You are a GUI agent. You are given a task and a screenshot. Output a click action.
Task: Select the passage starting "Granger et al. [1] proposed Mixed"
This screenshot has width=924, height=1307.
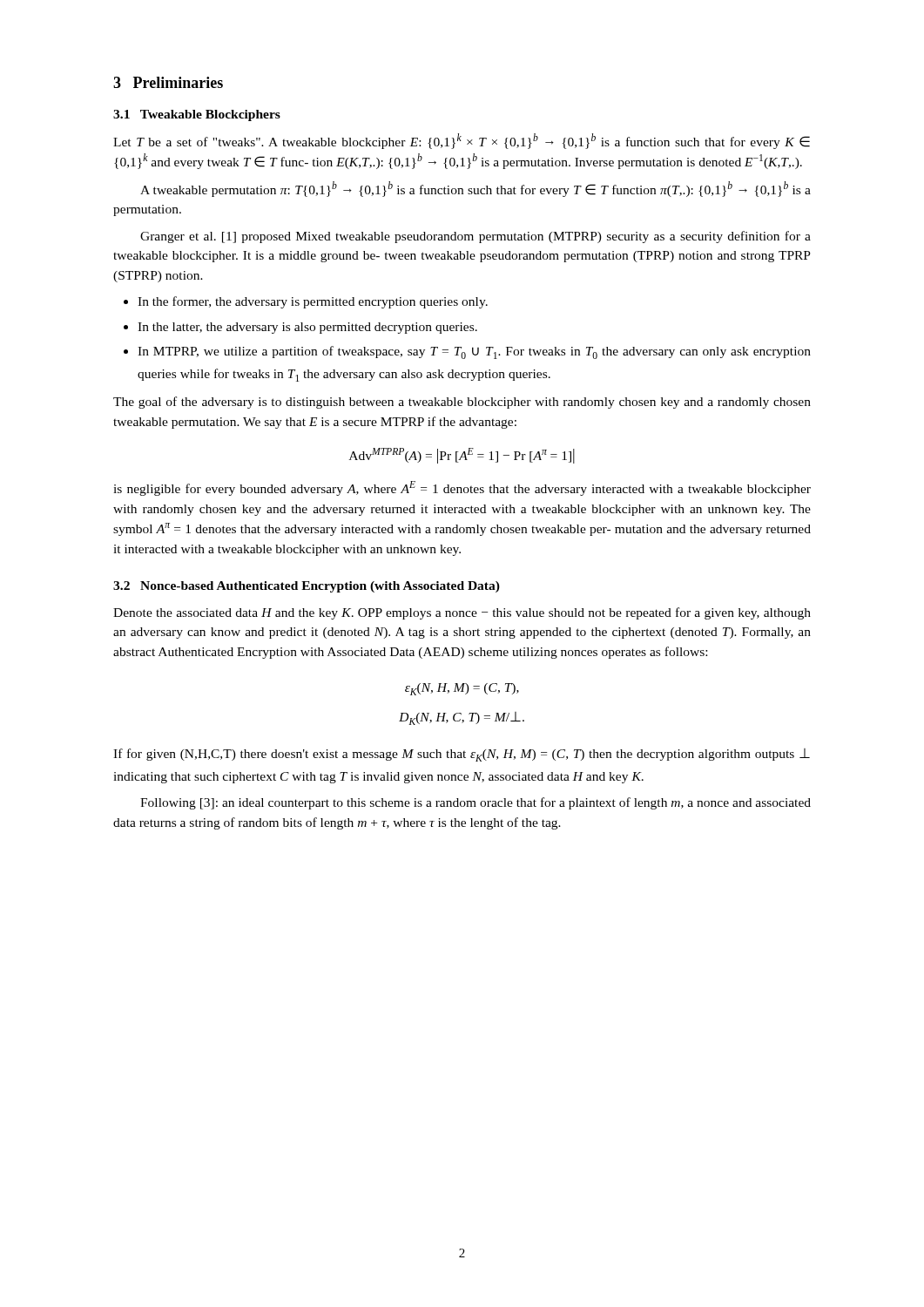click(462, 256)
